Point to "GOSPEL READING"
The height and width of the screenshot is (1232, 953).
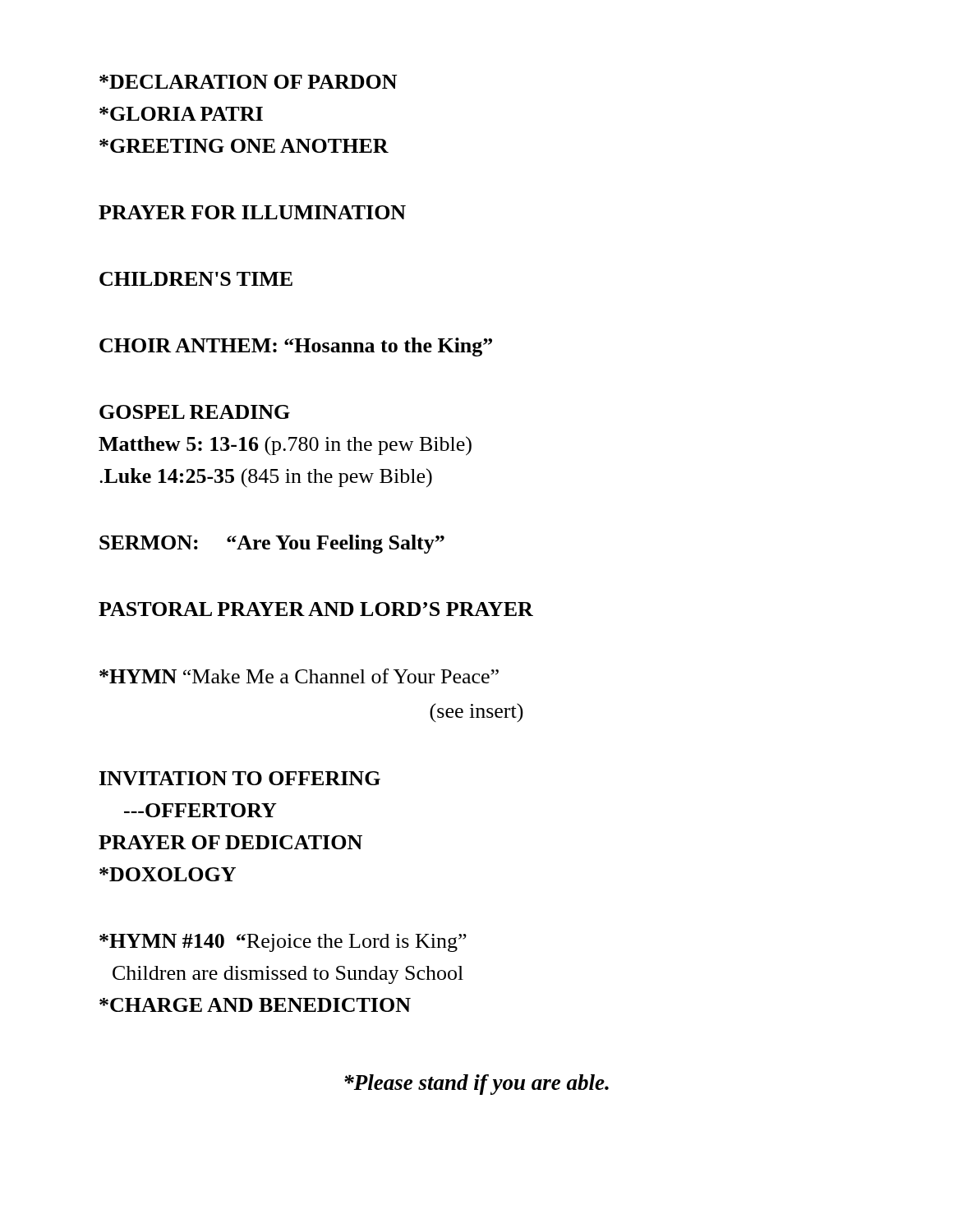point(194,412)
